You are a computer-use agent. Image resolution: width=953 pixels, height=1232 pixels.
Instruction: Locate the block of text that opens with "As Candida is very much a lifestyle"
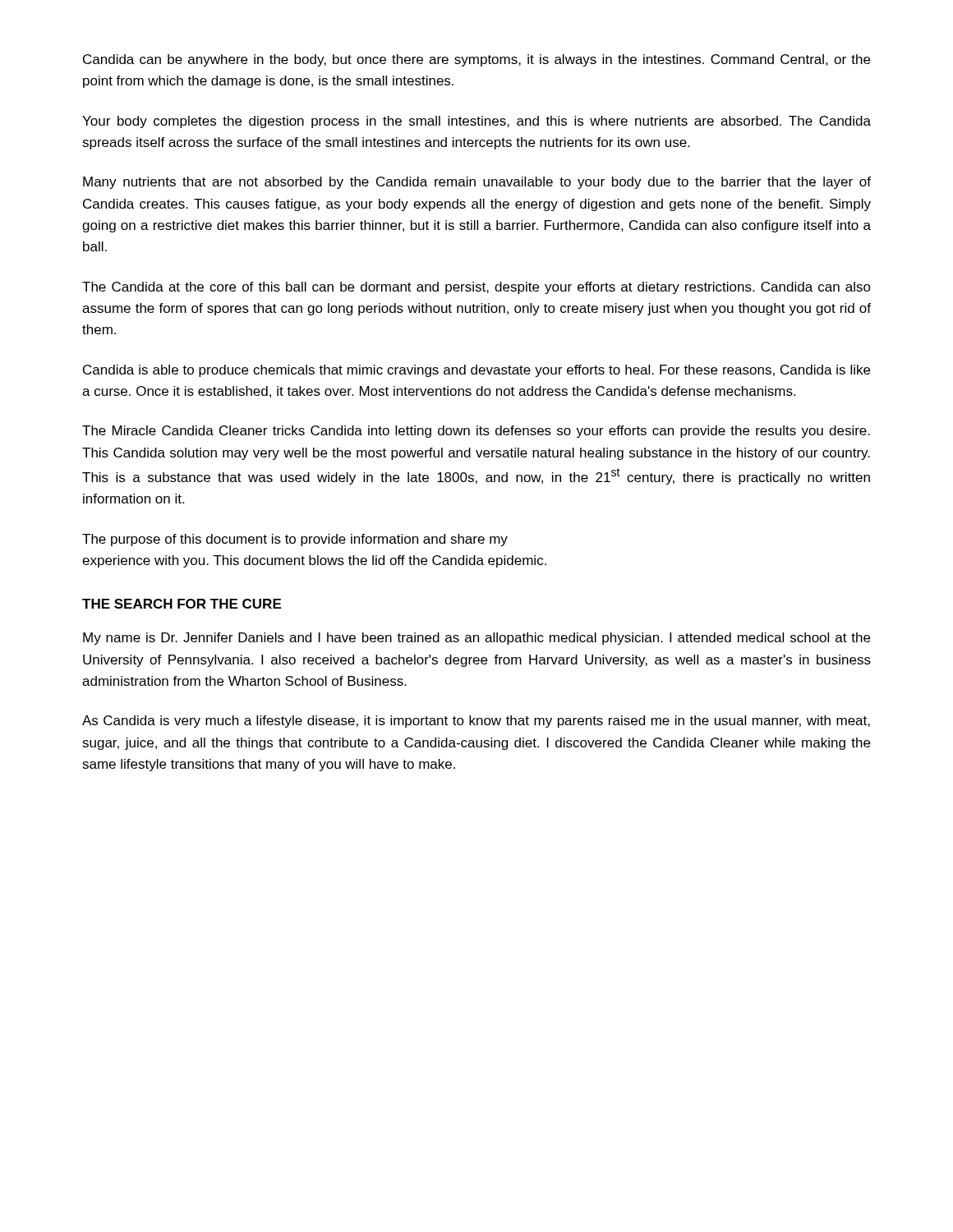coord(476,743)
